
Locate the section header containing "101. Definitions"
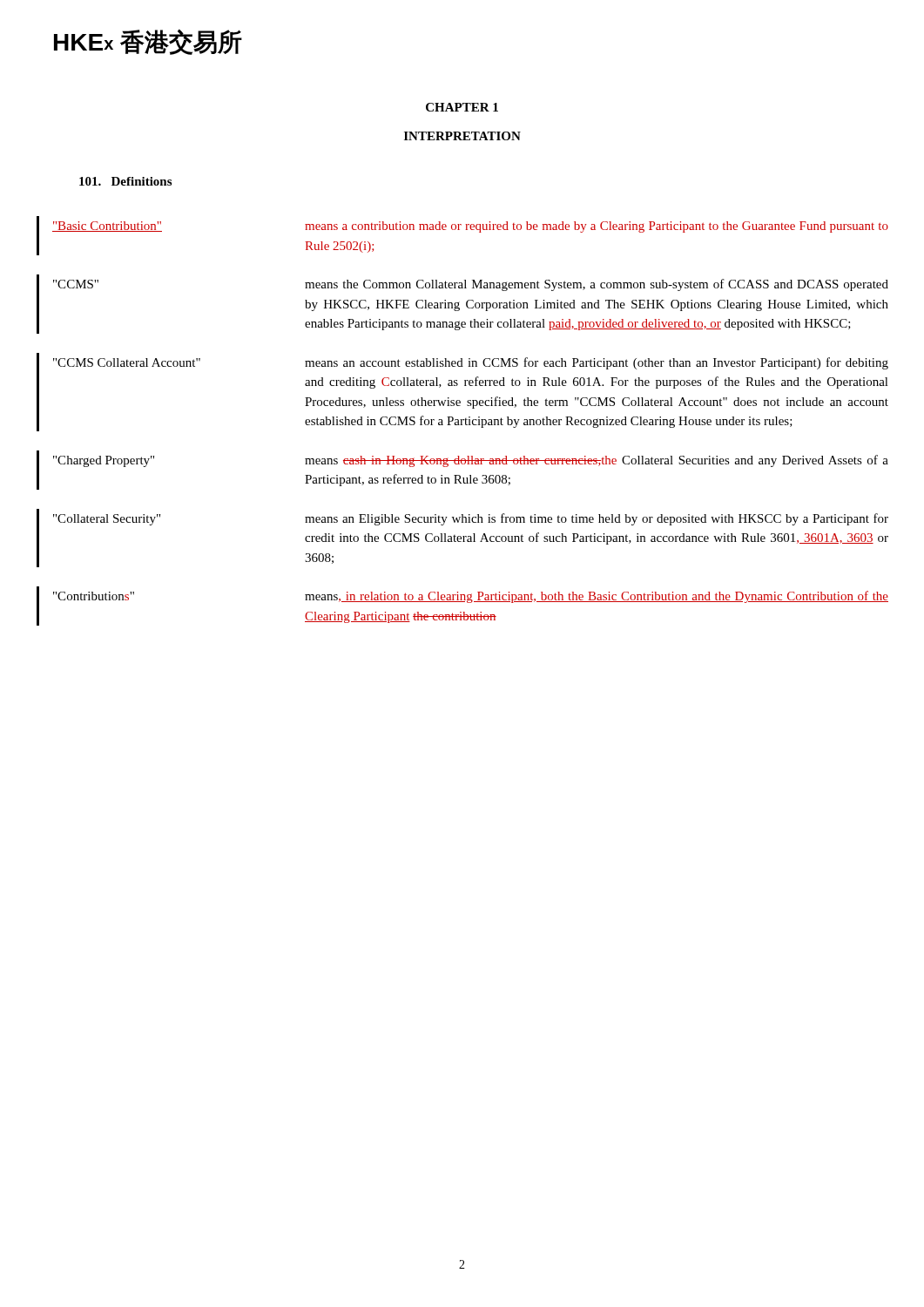(125, 181)
